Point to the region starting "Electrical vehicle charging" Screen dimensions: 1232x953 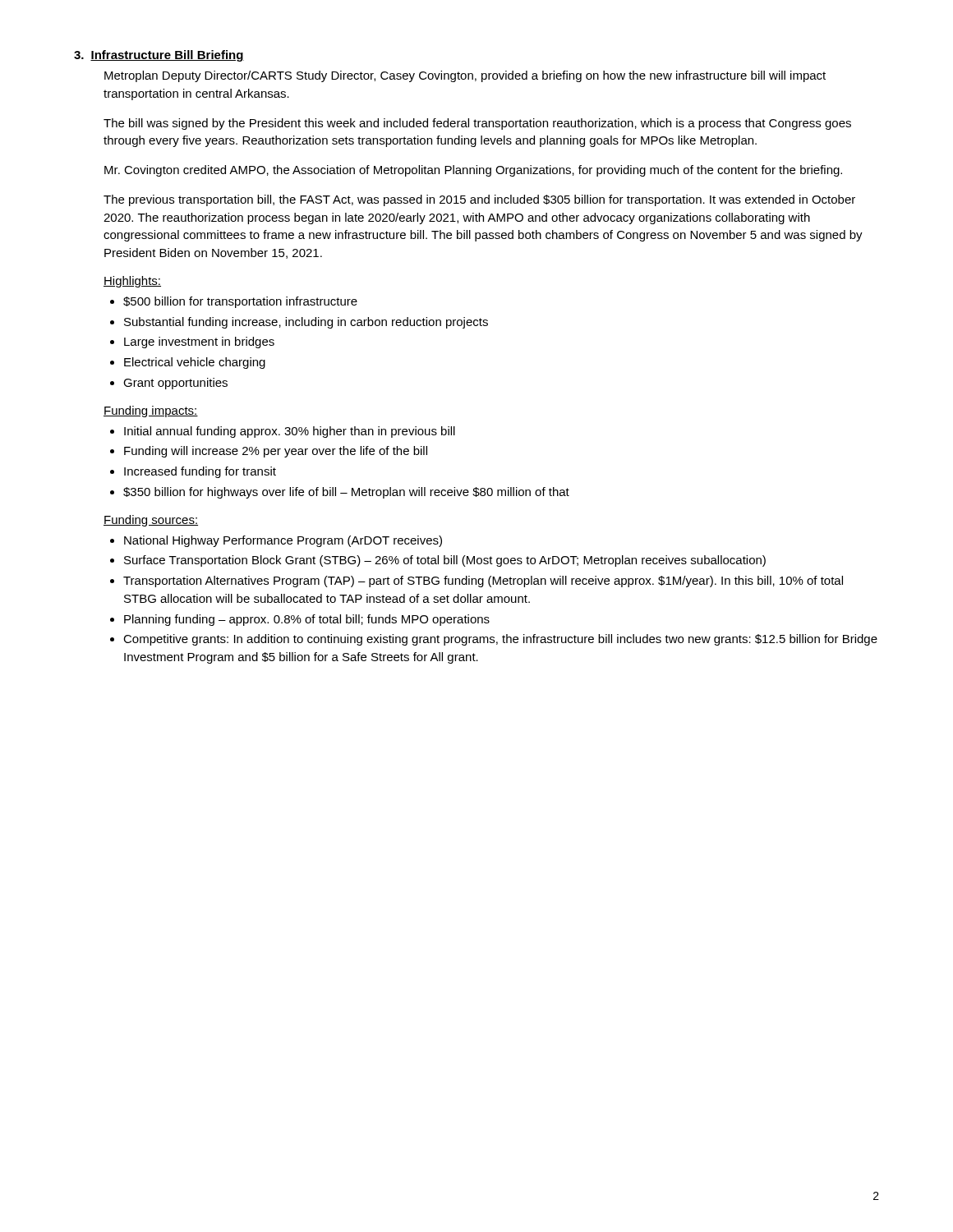click(x=194, y=362)
